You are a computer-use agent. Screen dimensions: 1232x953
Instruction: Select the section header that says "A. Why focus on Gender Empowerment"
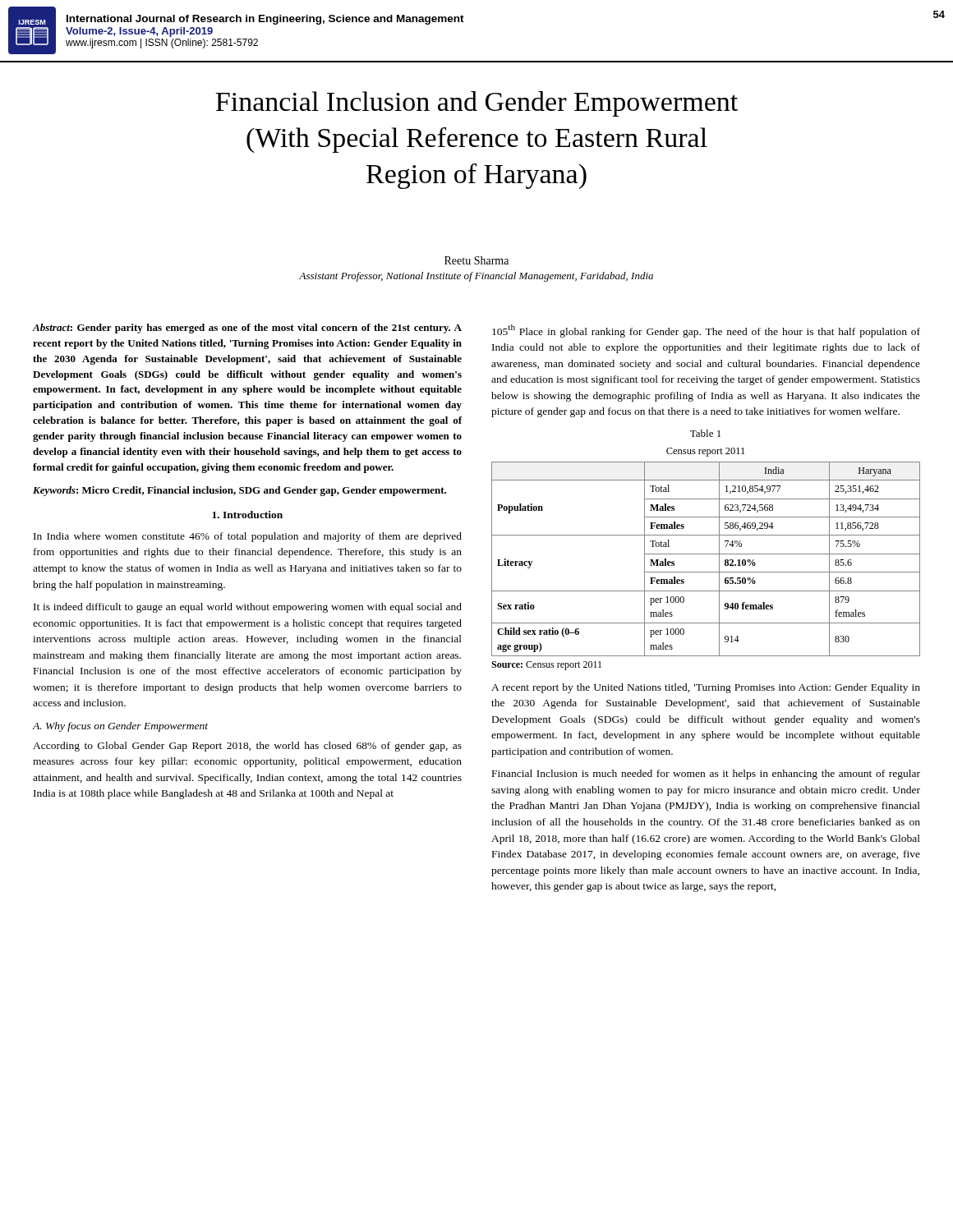(120, 726)
